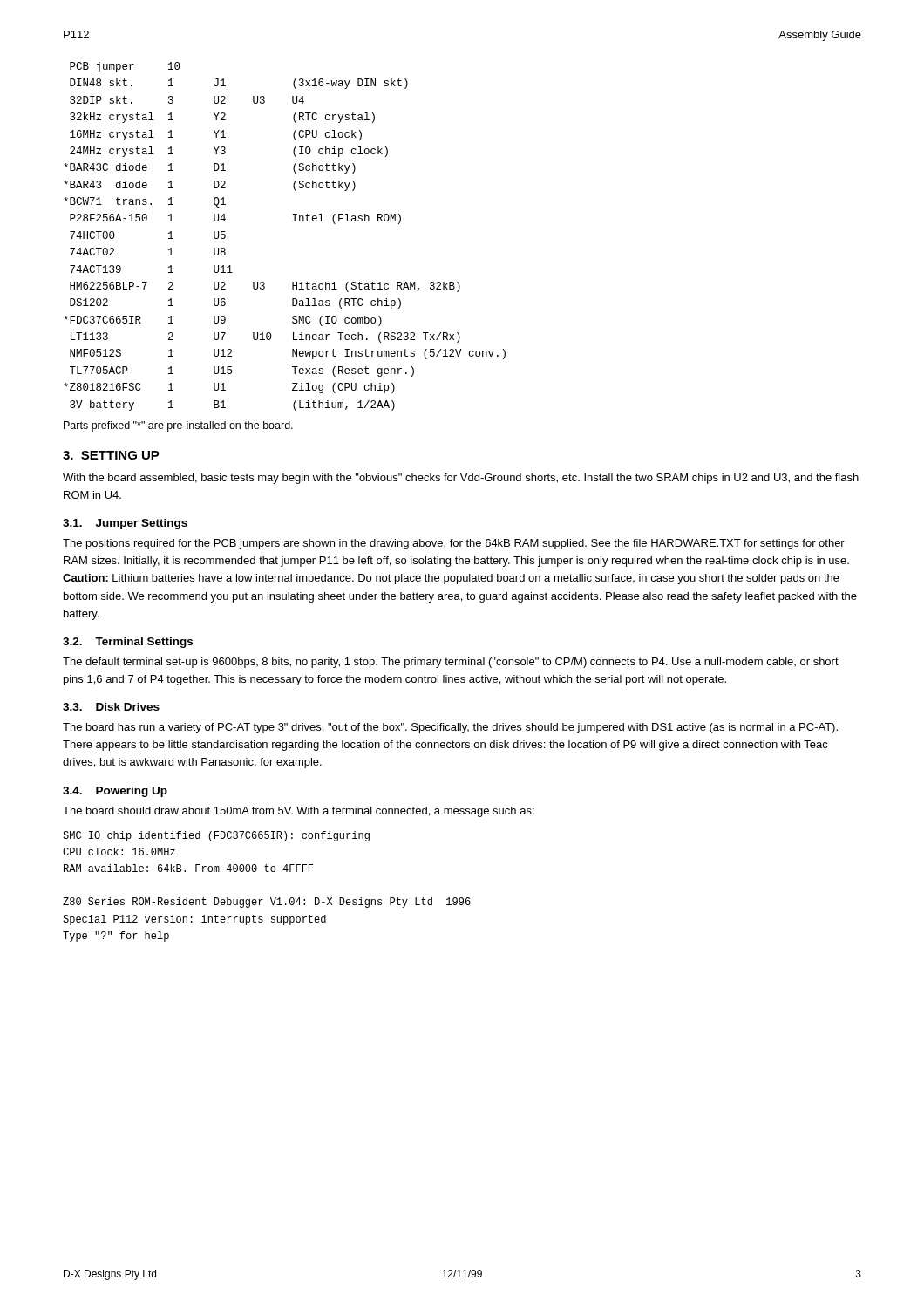Find "3. SETTING UP" on this page
This screenshot has width=924, height=1308.
tap(111, 455)
